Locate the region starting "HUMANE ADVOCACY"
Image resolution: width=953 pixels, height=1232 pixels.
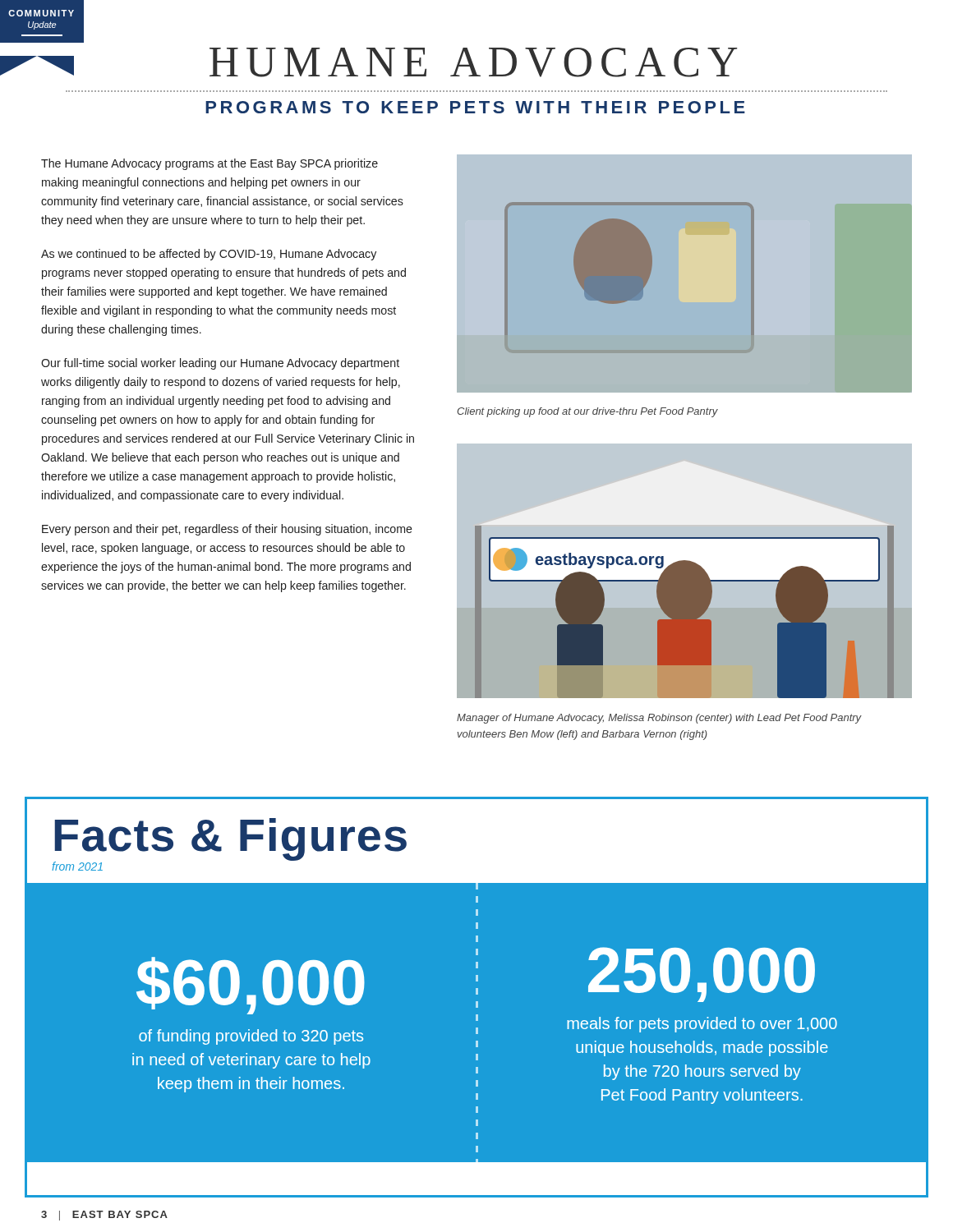point(476,62)
